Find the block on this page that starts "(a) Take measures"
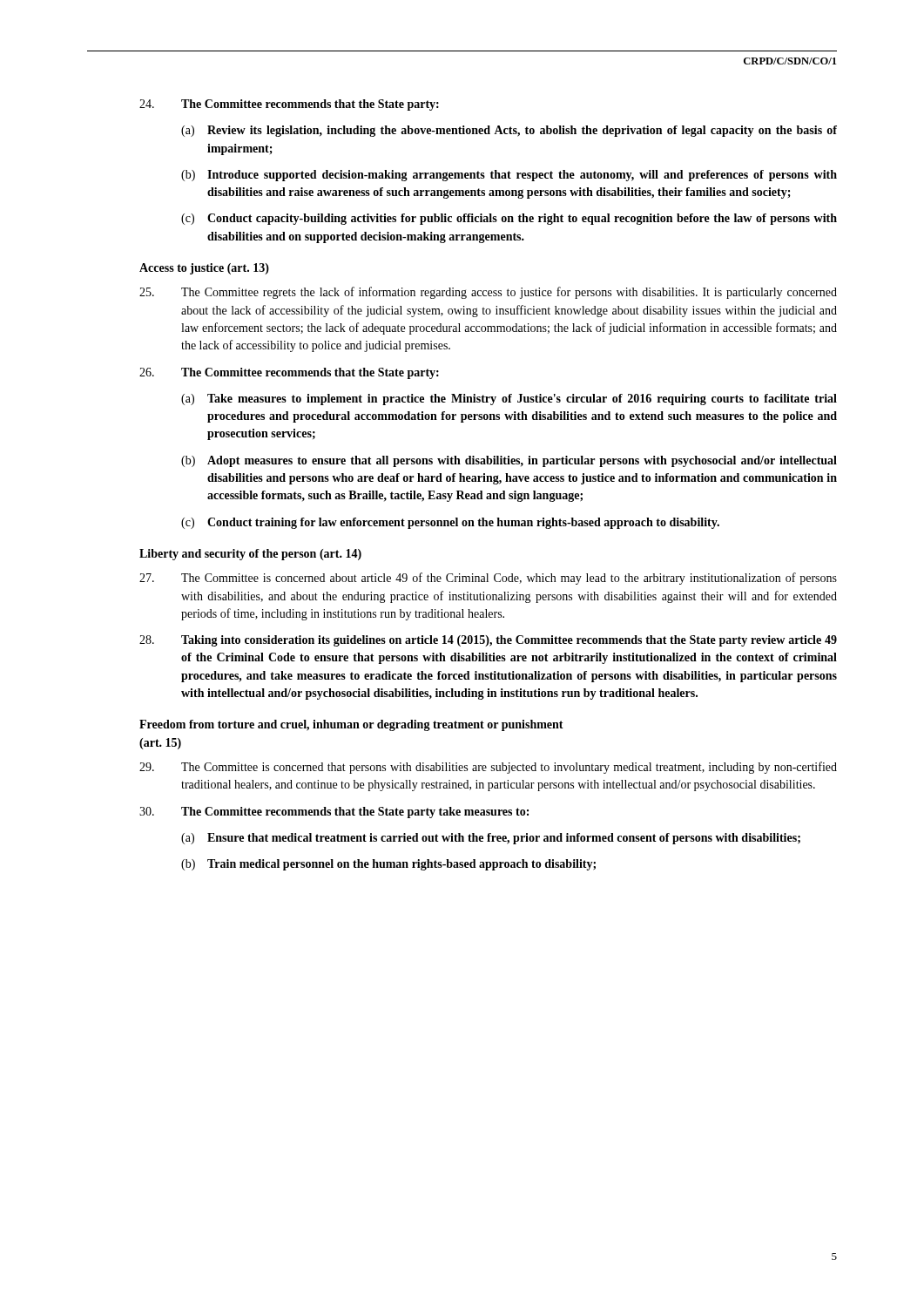924x1307 pixels. click(x=509, y=417)
